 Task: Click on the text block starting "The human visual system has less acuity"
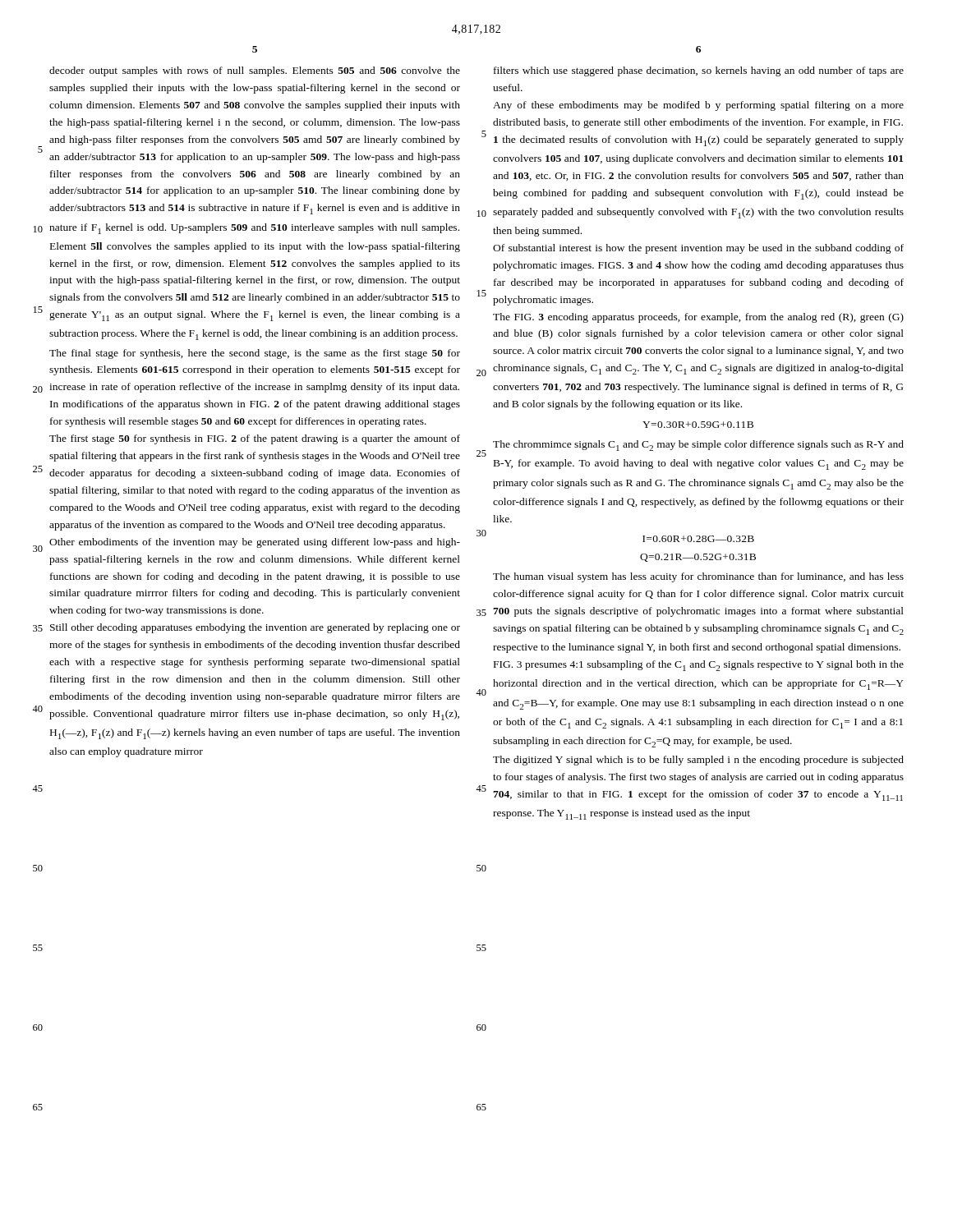(x=698, y=613)
